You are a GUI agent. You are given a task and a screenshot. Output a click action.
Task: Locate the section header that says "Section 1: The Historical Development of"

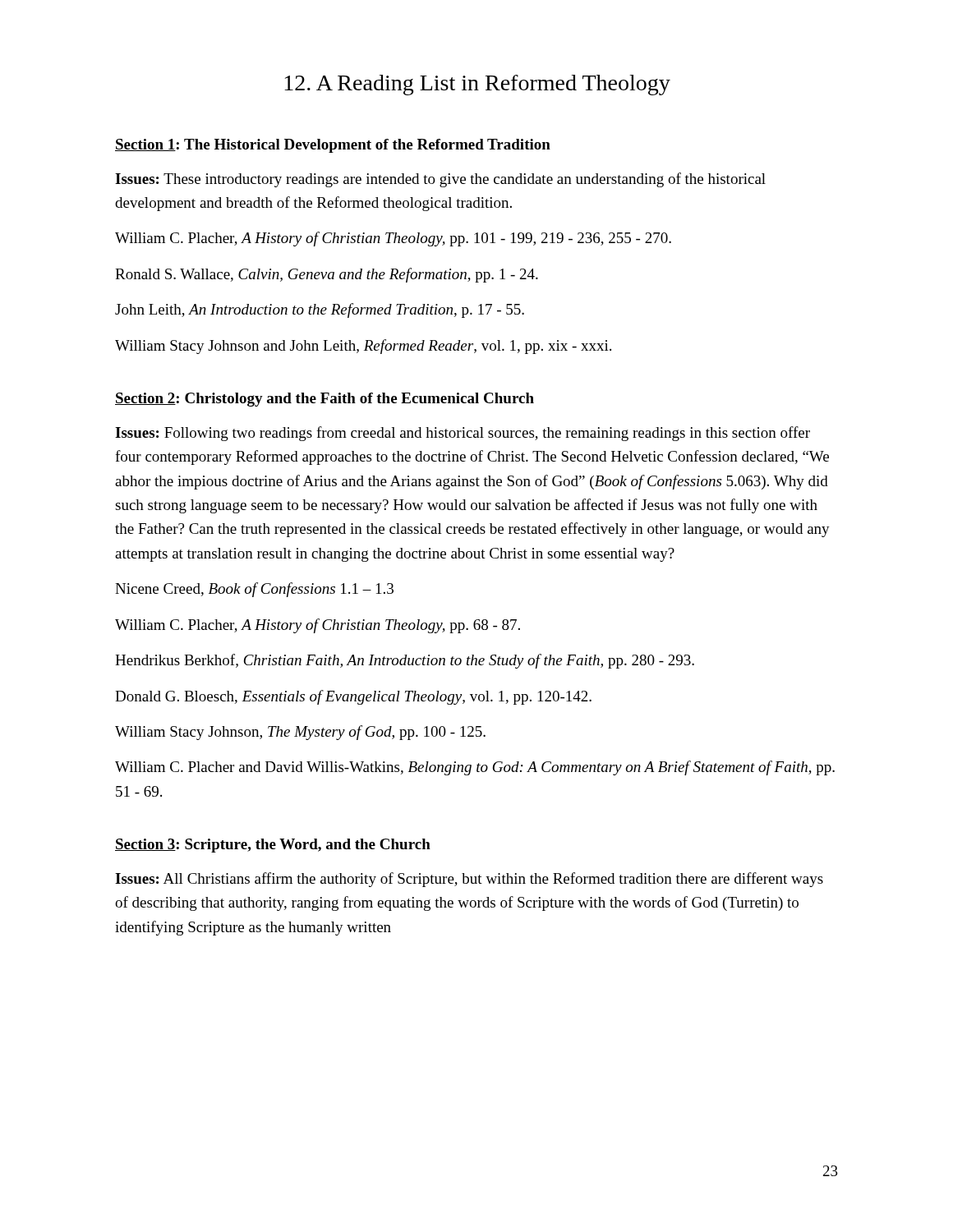tap(333, 144)
